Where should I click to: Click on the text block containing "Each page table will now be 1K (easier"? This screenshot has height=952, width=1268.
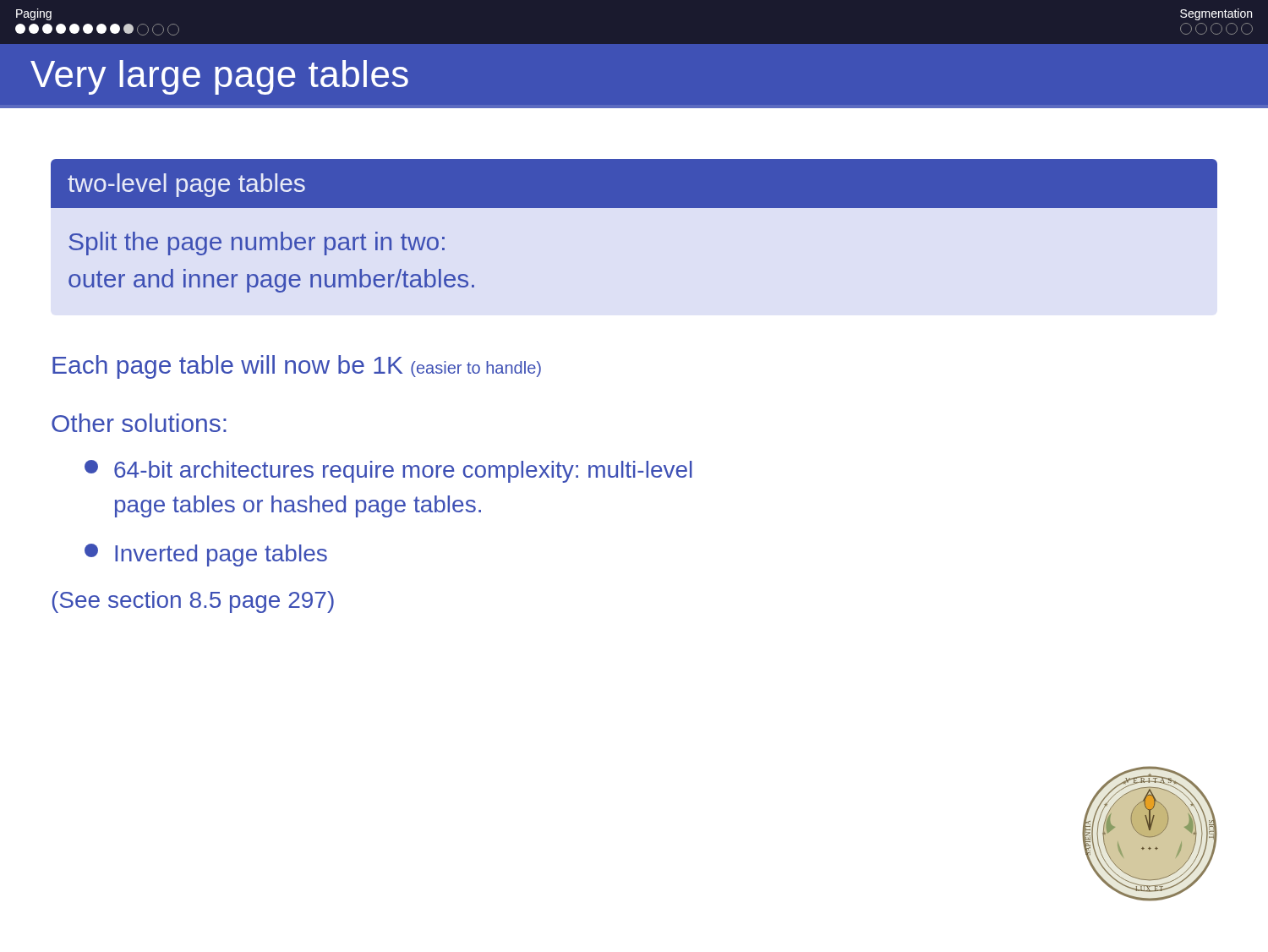pyautogui.click(x=296, y=365)
